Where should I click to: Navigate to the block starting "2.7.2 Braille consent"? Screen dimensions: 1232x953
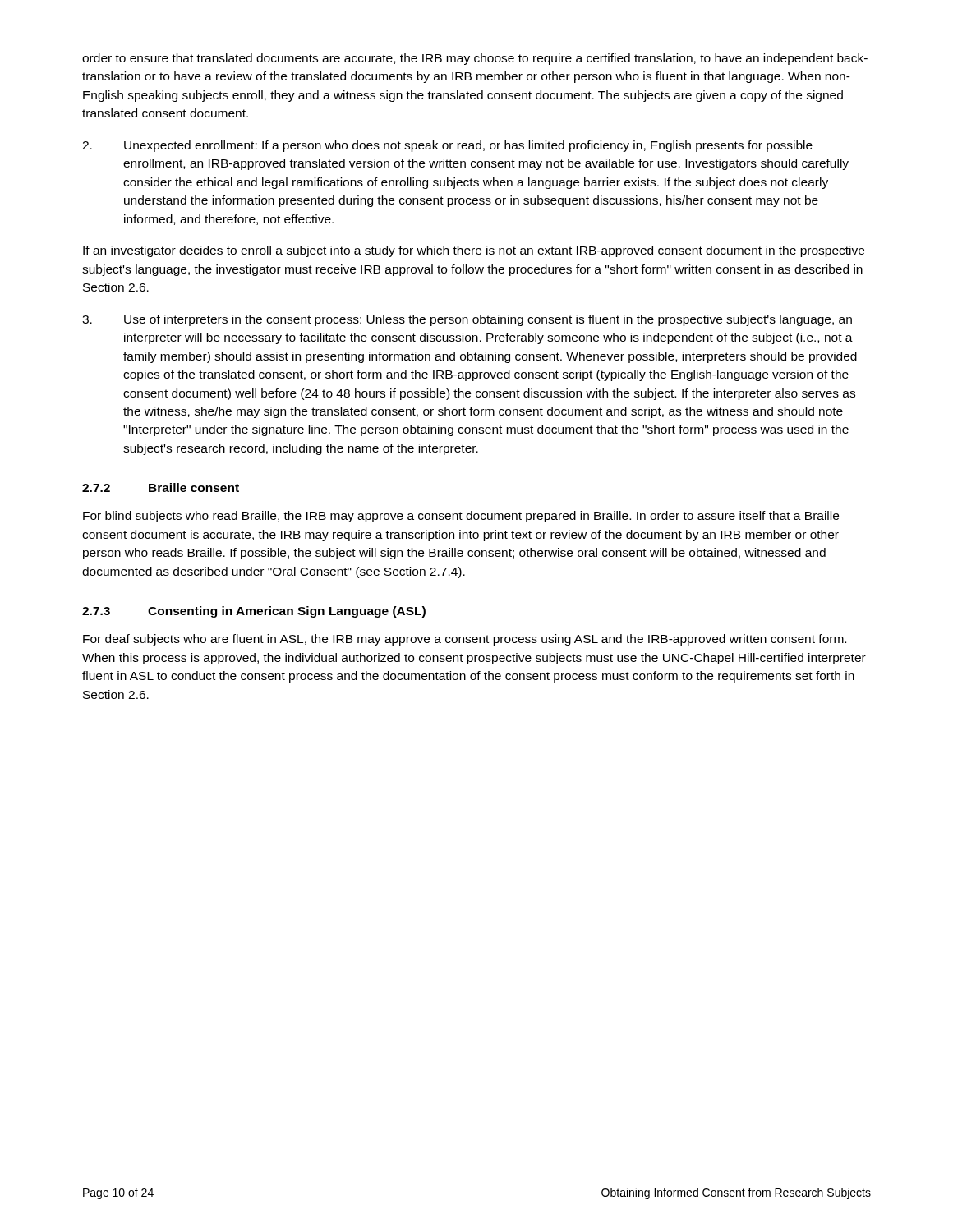click(x=161, y=488)
